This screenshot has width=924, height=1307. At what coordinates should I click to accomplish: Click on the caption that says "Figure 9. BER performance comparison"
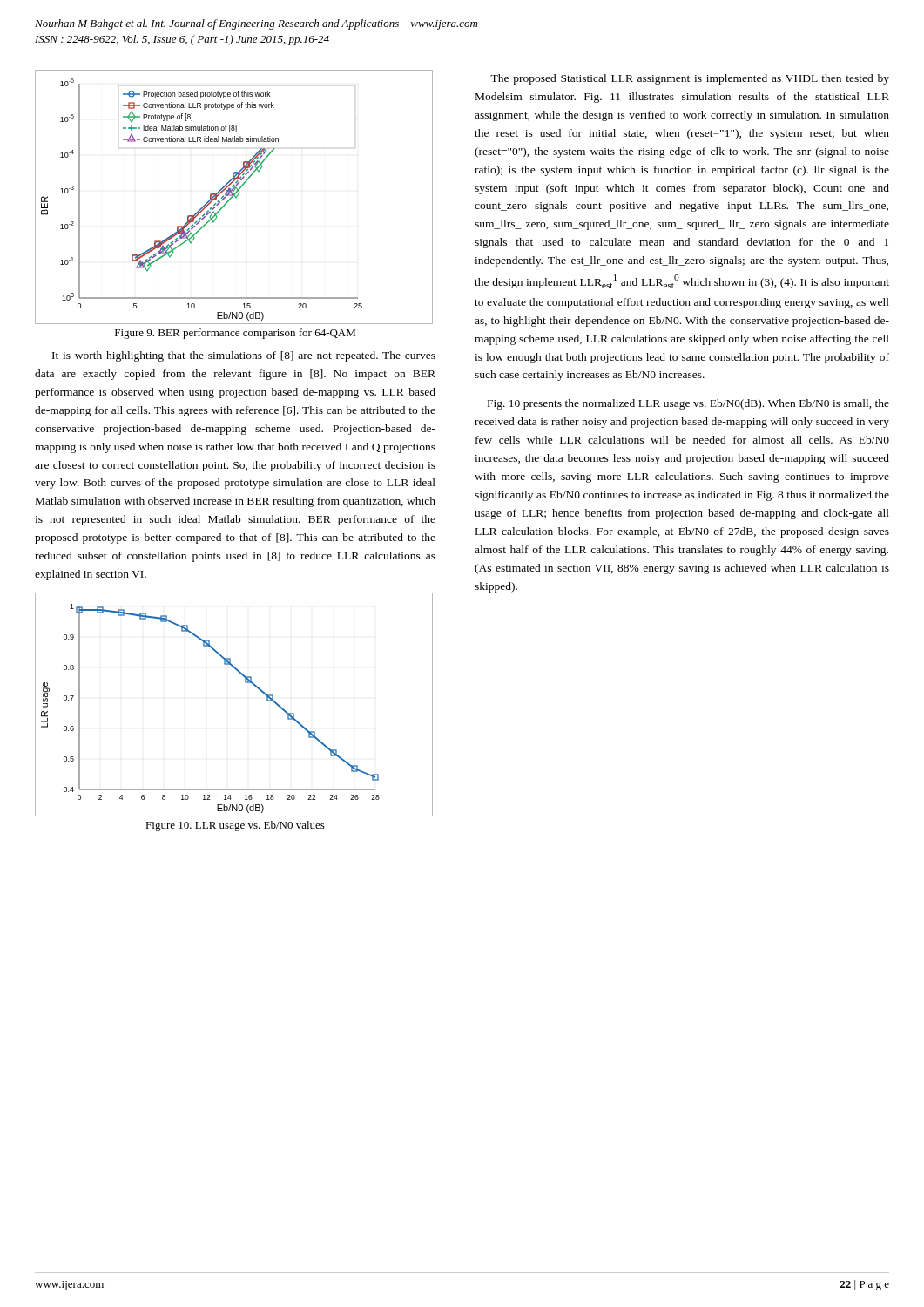pyautogui.click(x=235, y=332)
